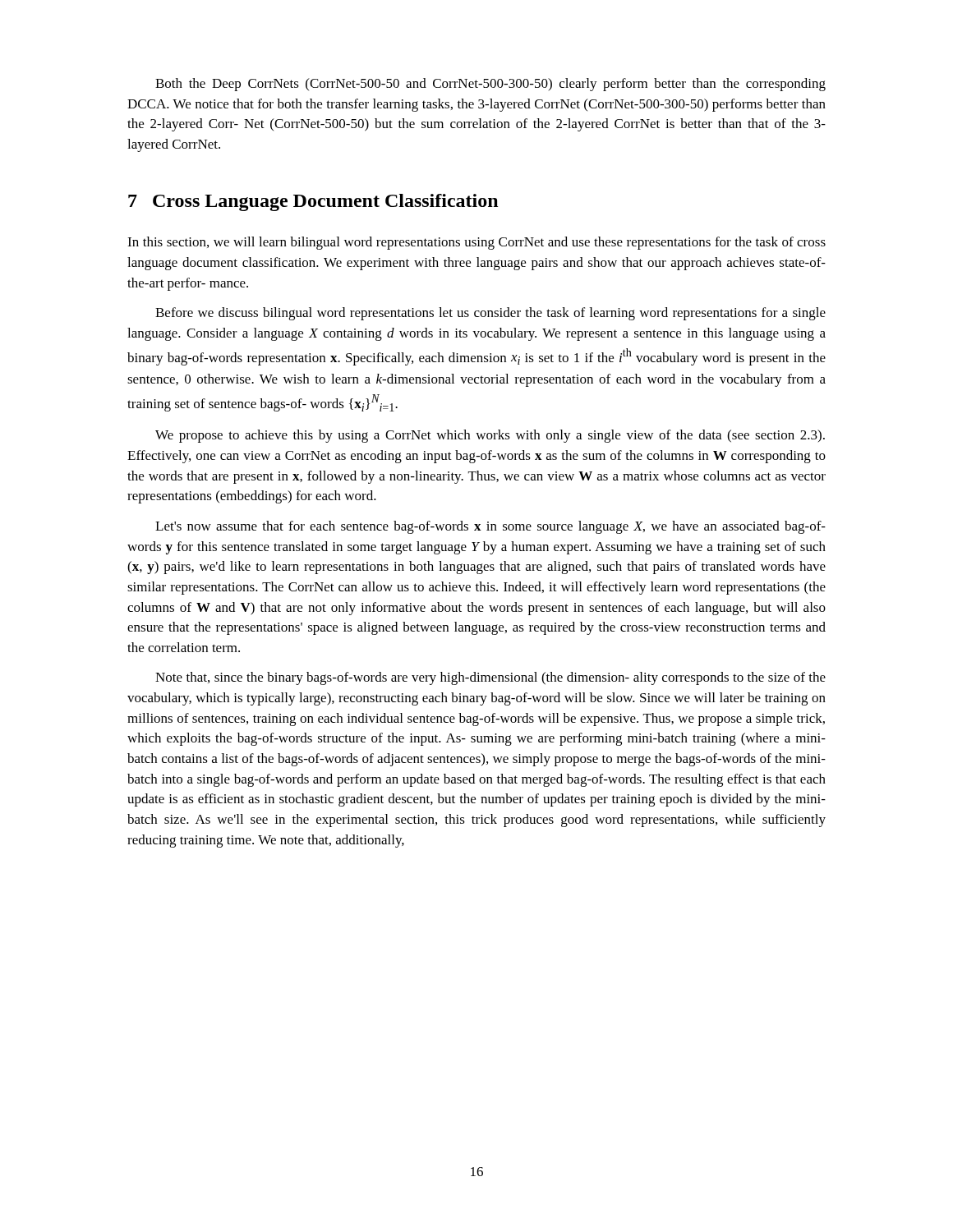
Task: Select the element starting "Both the Deep CorrNets (CorrNet-500-50 and"
Action: [476, 114]
